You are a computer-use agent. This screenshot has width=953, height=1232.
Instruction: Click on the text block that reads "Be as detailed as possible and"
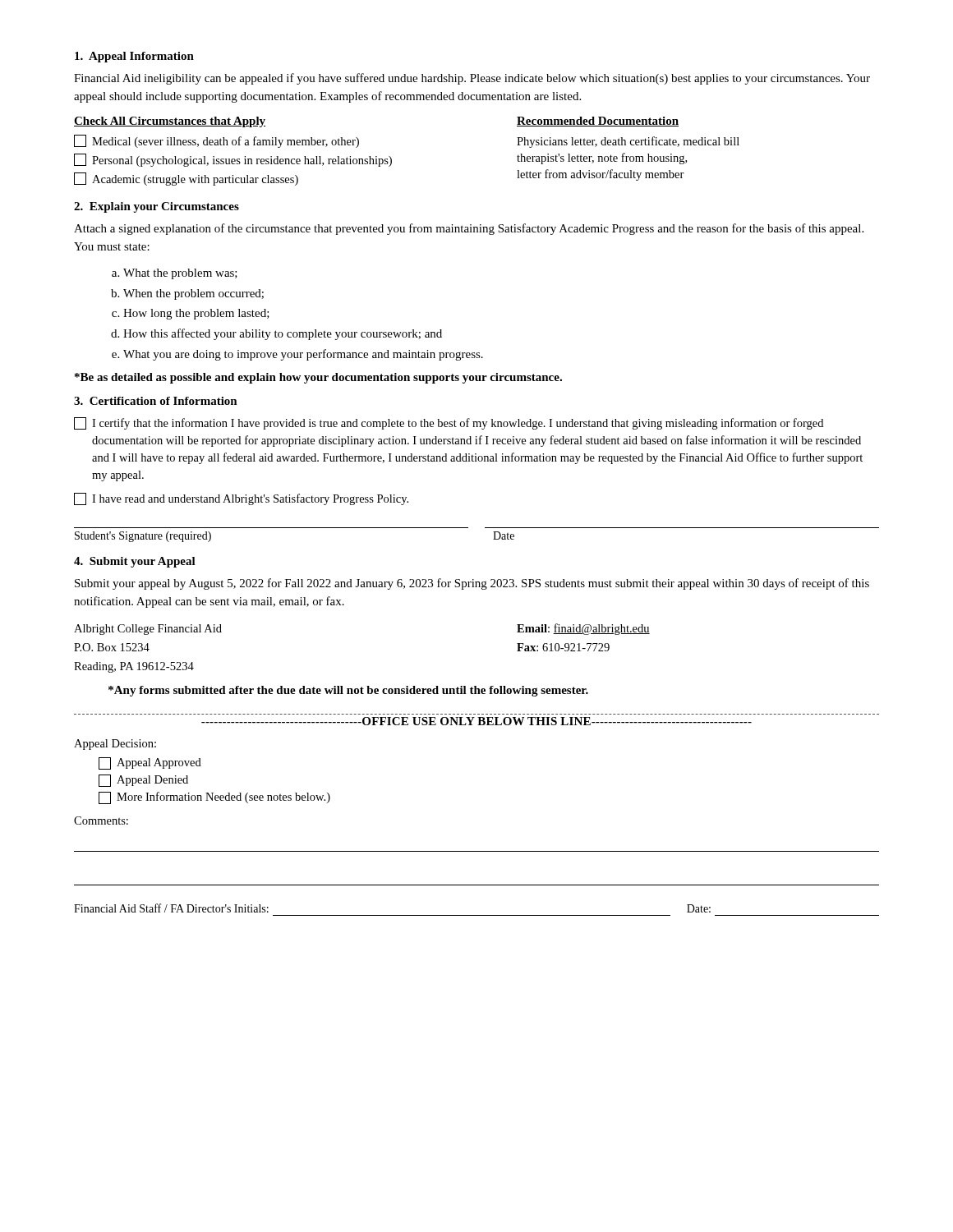click(x=476, y=377)
